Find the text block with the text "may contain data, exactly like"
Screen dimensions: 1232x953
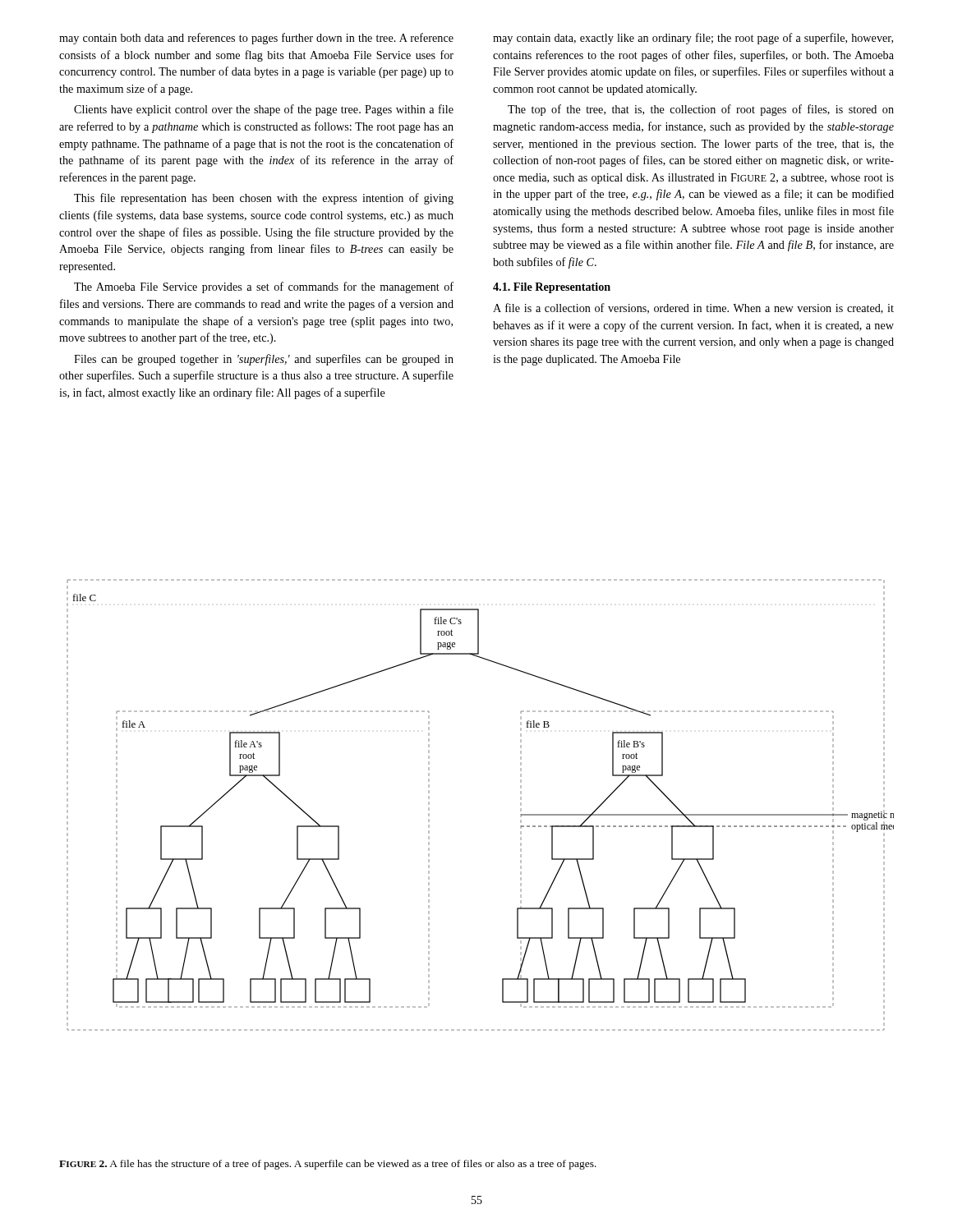tap(693, 198)
